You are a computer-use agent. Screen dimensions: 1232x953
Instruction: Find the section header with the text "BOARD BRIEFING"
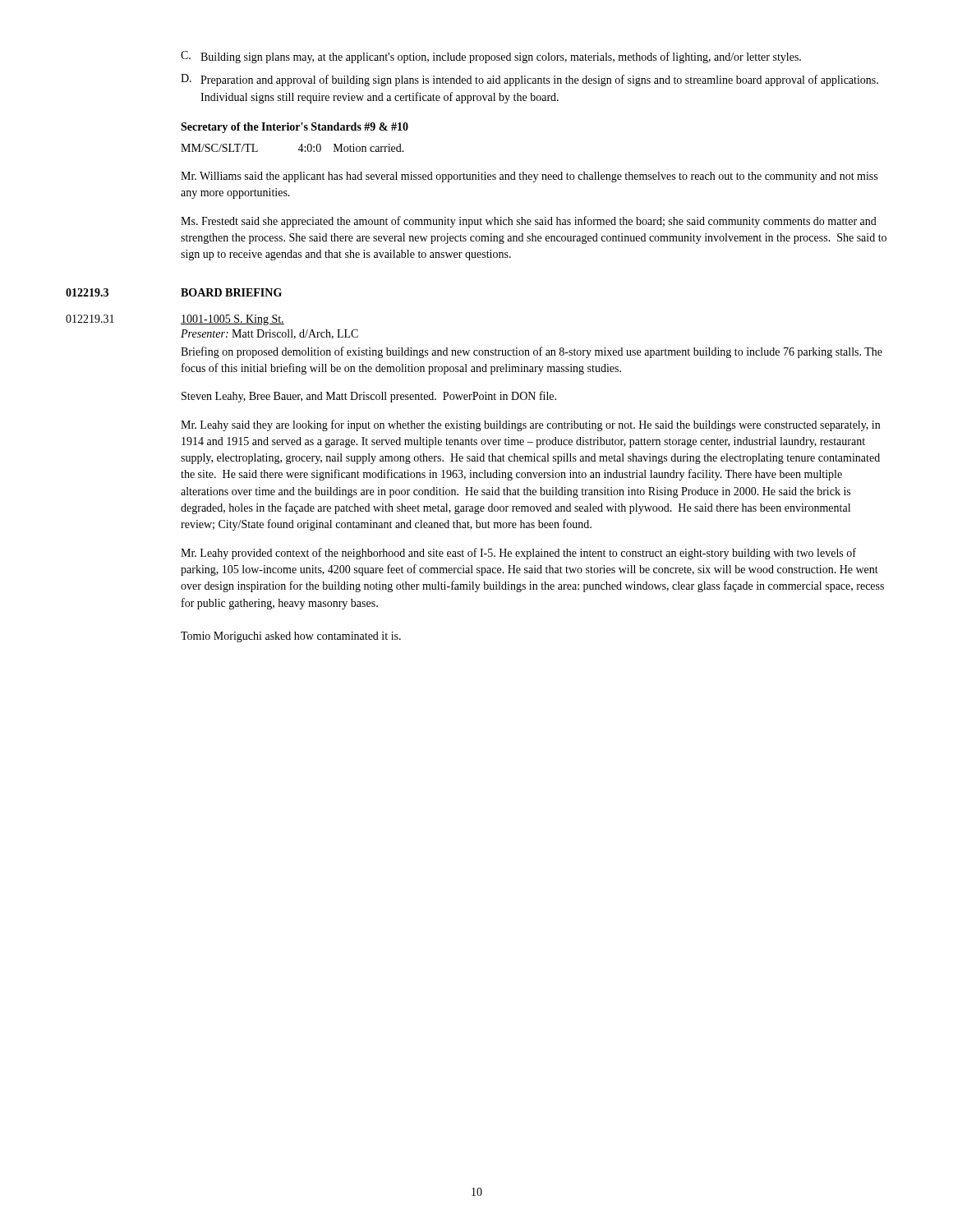[x=231, y=292]
